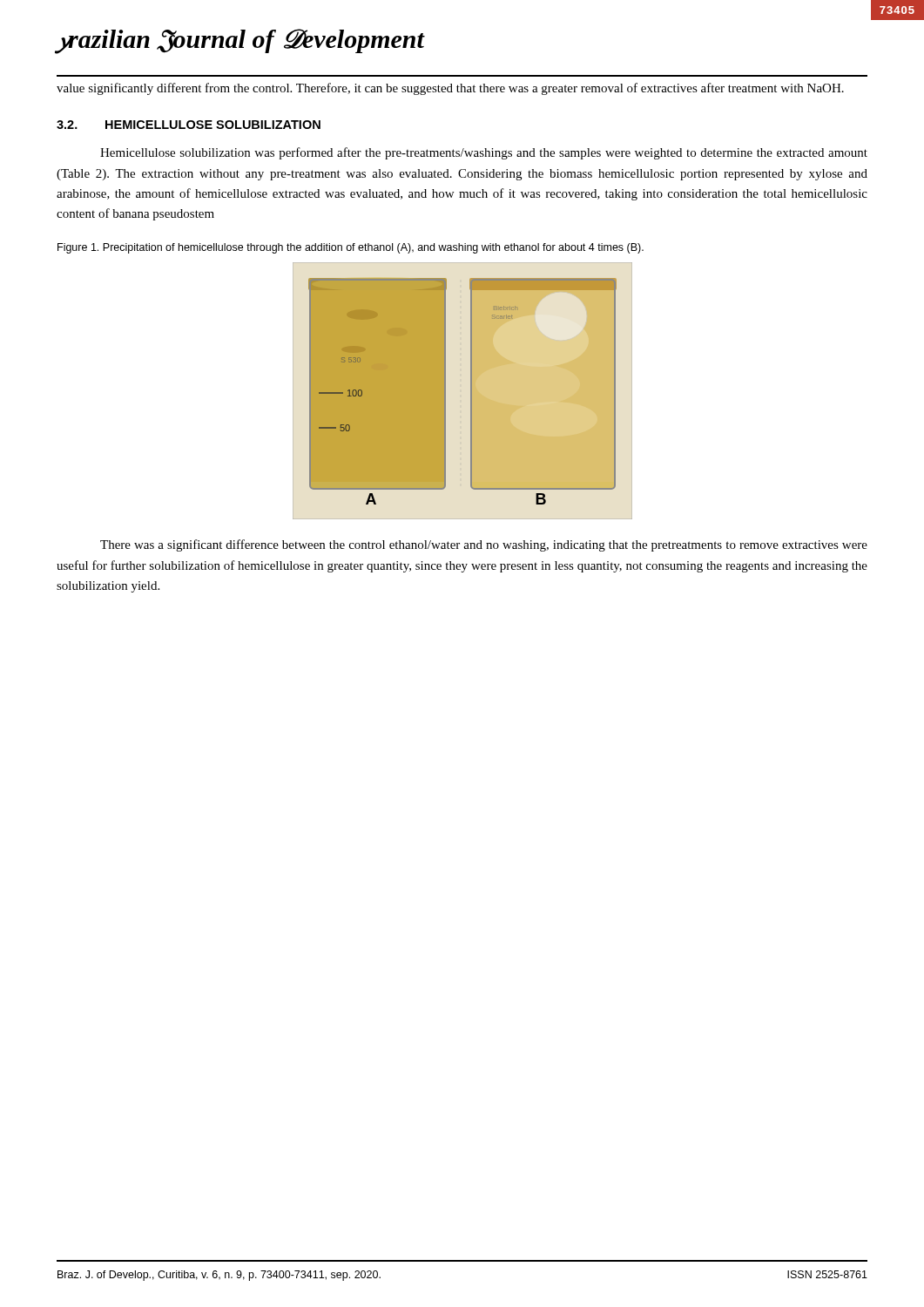Navigate to the text starting "value significantly different from the"

462,89
